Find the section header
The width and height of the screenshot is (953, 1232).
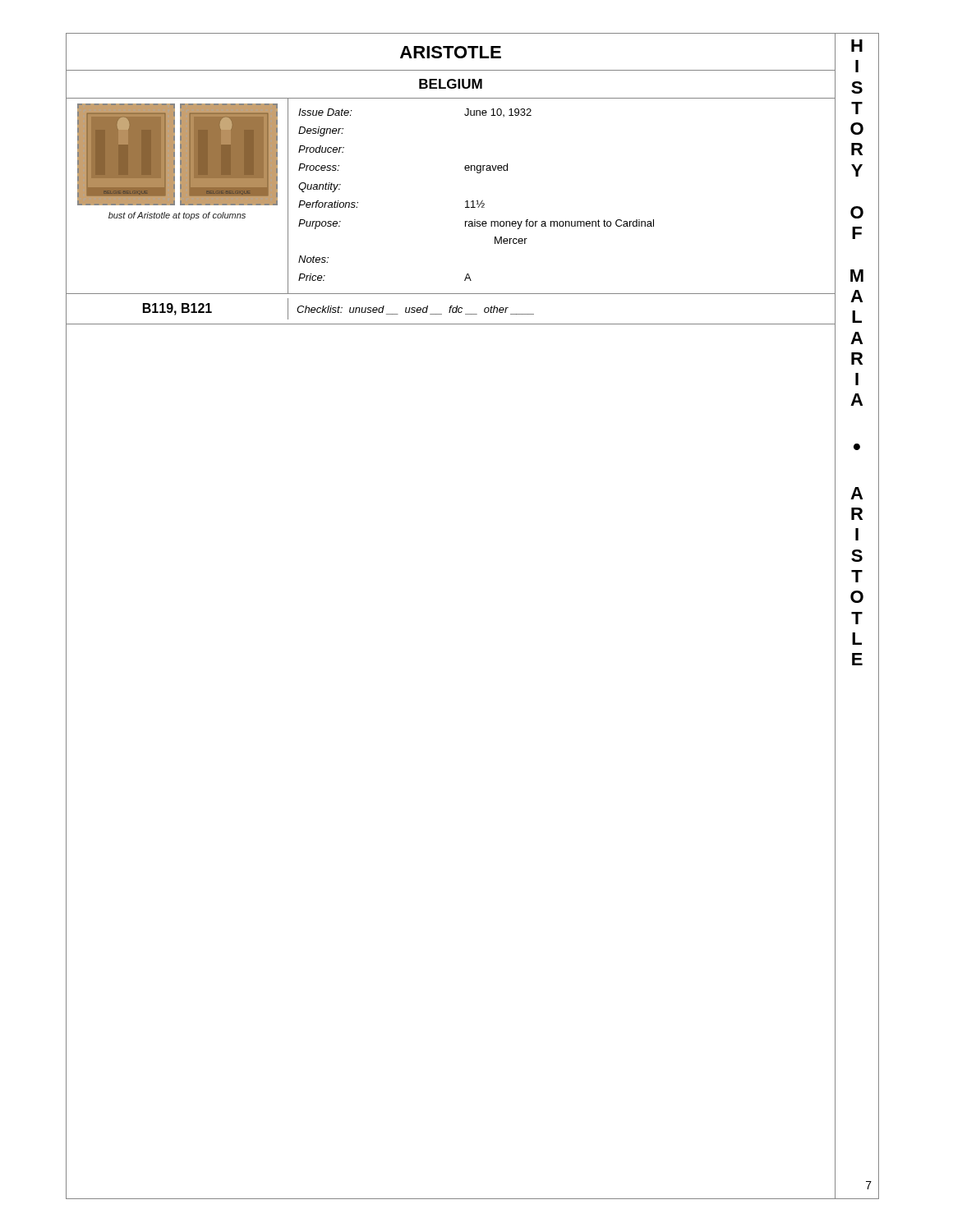451,84
